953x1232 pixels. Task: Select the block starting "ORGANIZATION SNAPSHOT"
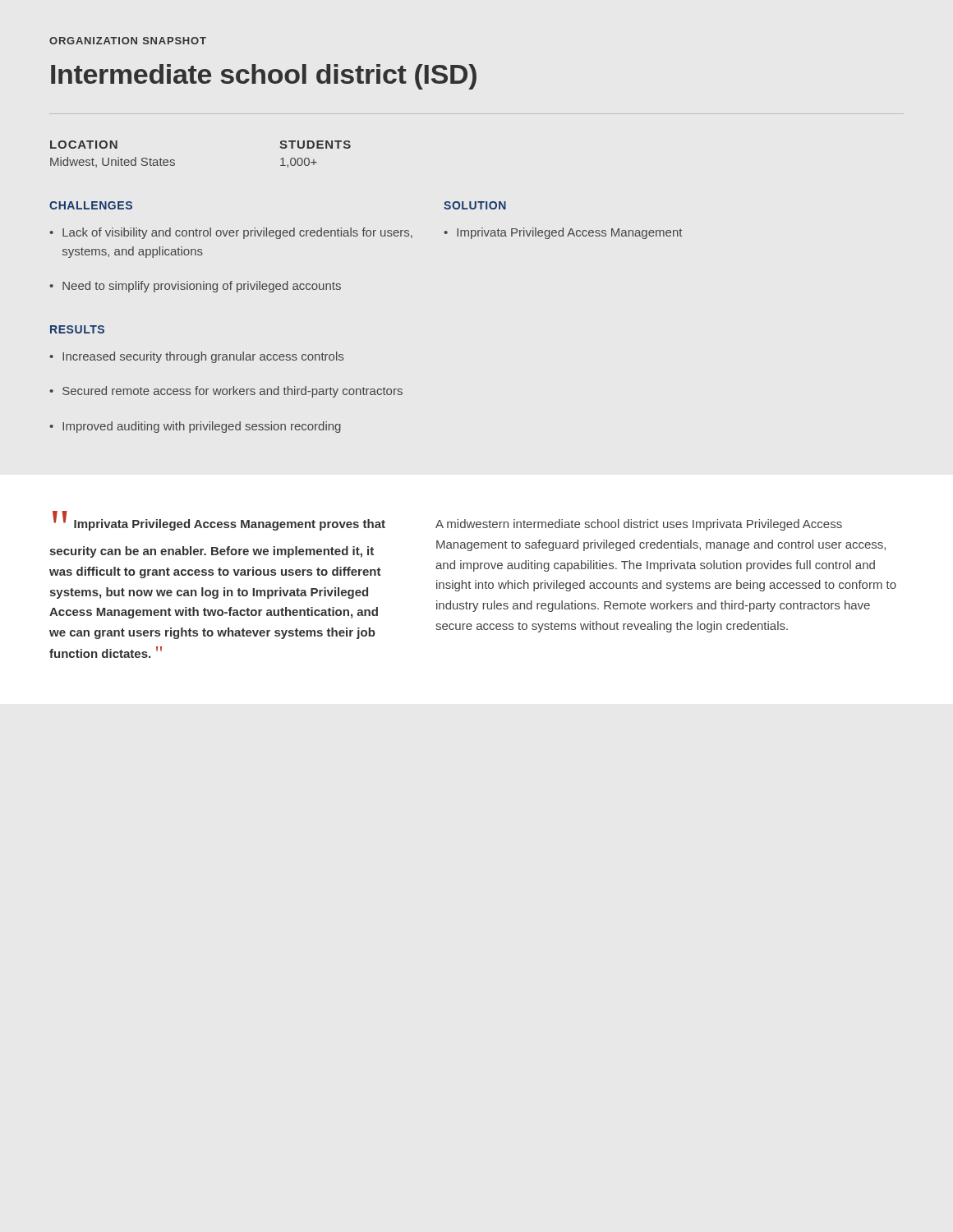128,41
